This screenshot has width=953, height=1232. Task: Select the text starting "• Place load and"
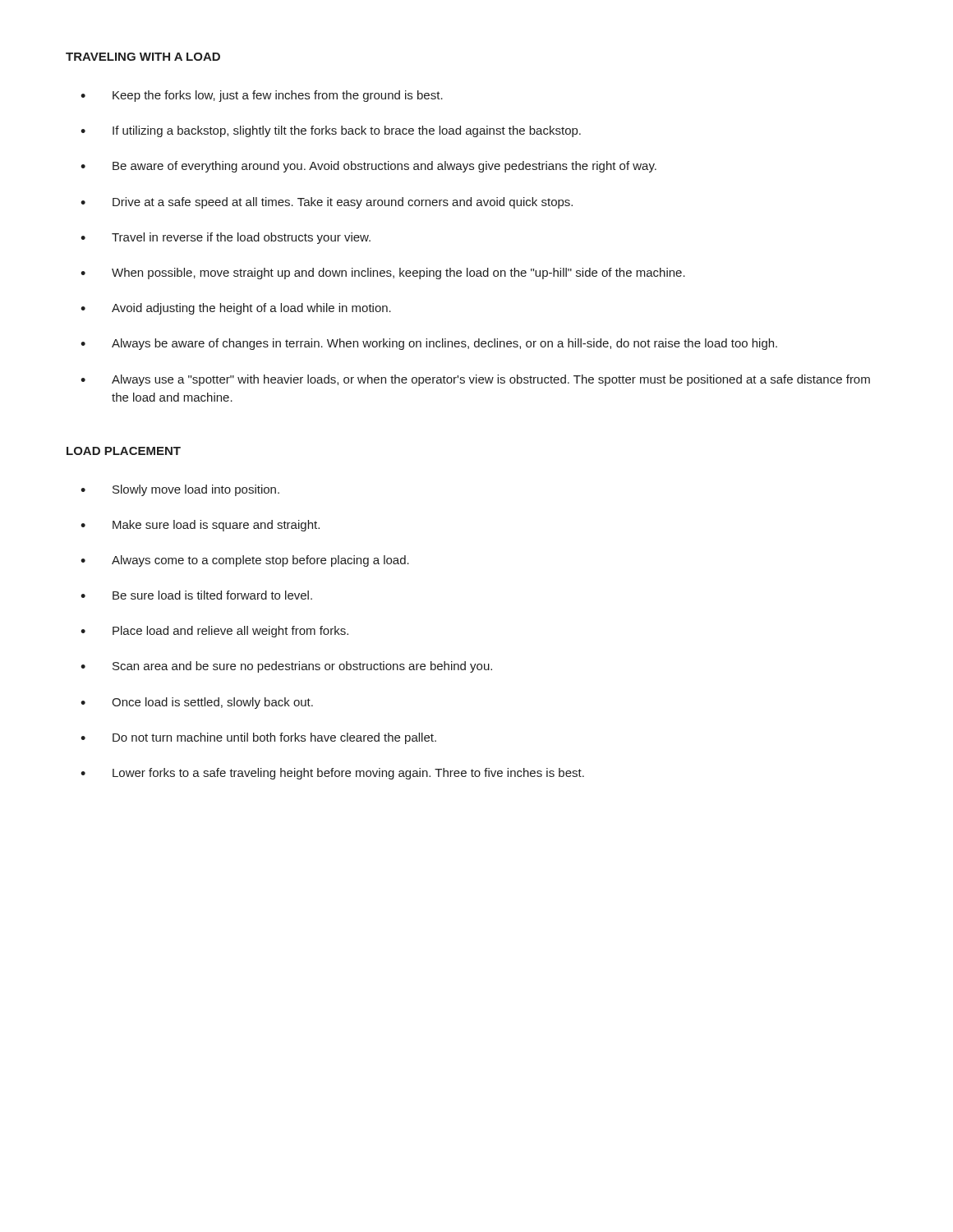point(214,632)
